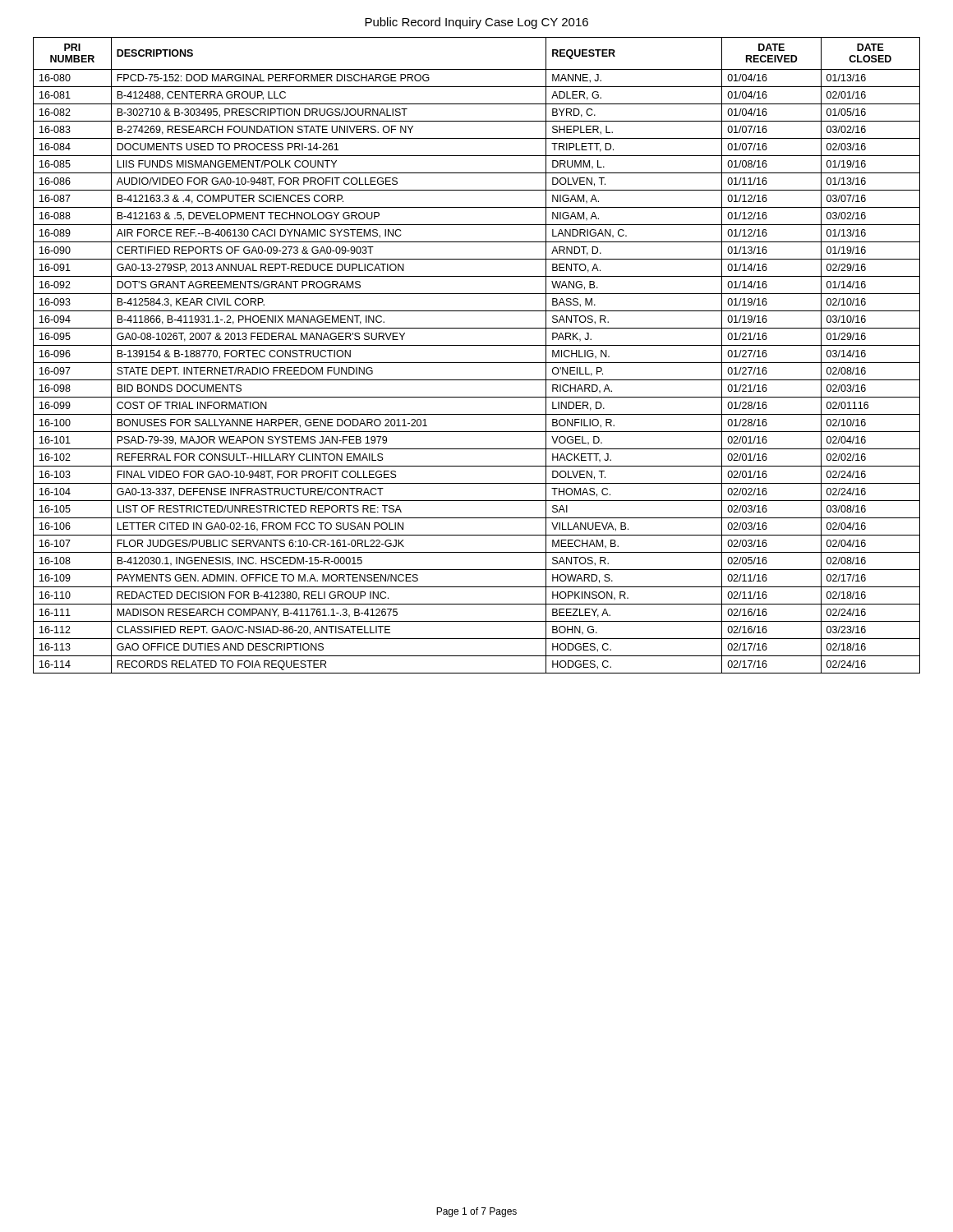Locate the table with the text "BONFILIO, R."
This screenshot has width=953, height=1232.
coord(476,355)
